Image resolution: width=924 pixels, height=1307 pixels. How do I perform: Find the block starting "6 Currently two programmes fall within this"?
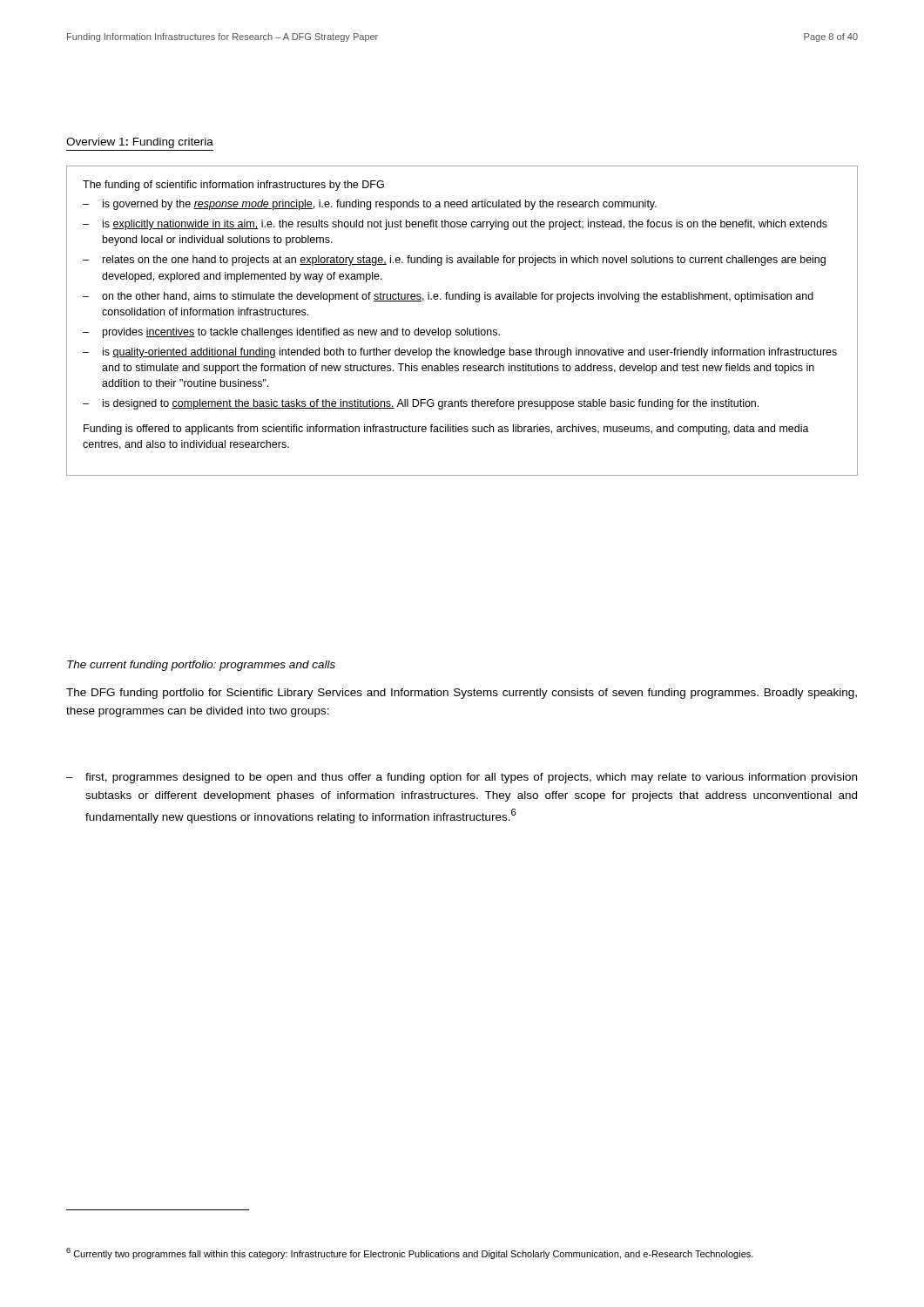click(410, 1253)
